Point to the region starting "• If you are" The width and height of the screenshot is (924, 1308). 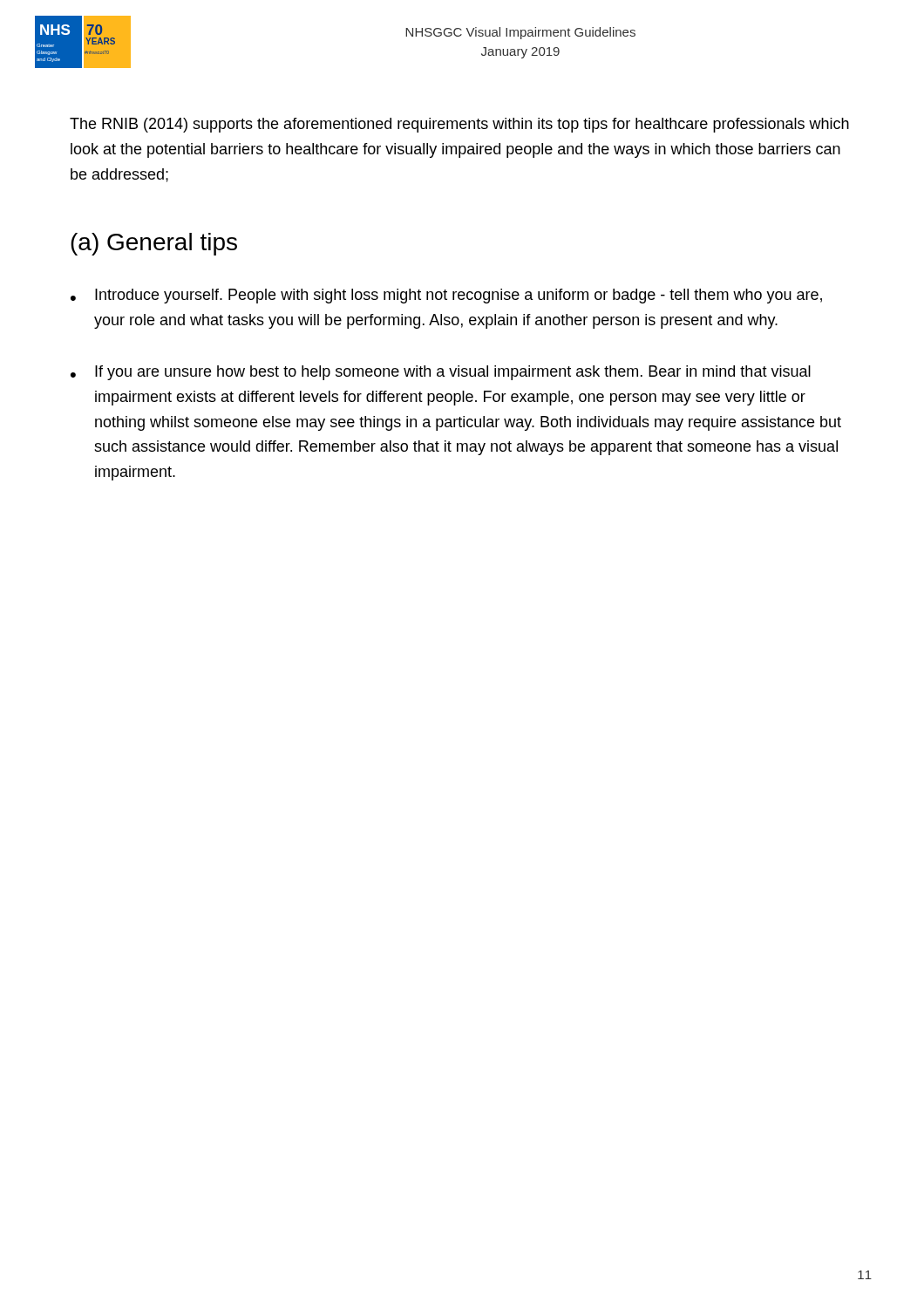pyautogui.click(x=462, y=422)
